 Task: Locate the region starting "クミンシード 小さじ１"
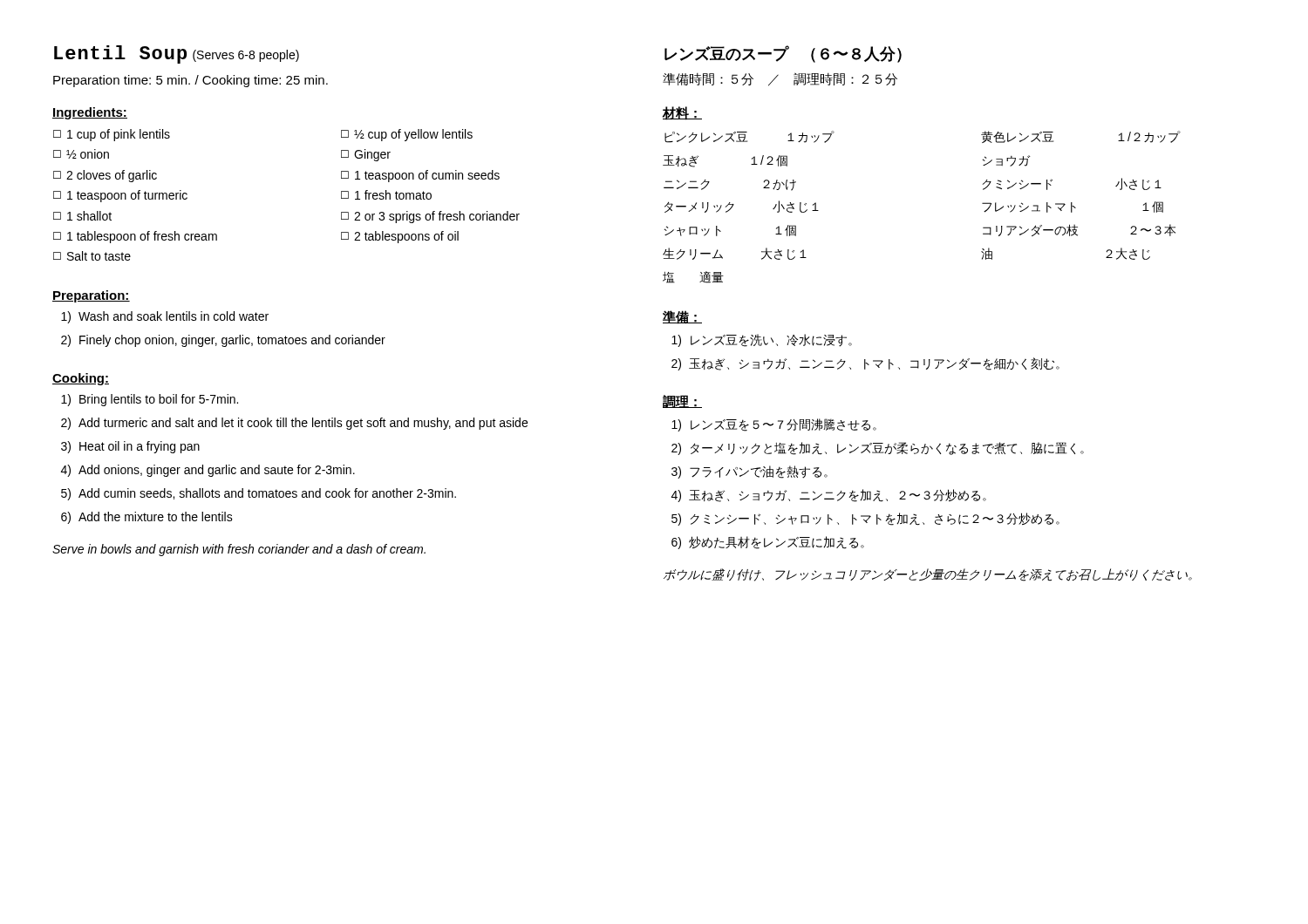click(x=1013, y=185)
